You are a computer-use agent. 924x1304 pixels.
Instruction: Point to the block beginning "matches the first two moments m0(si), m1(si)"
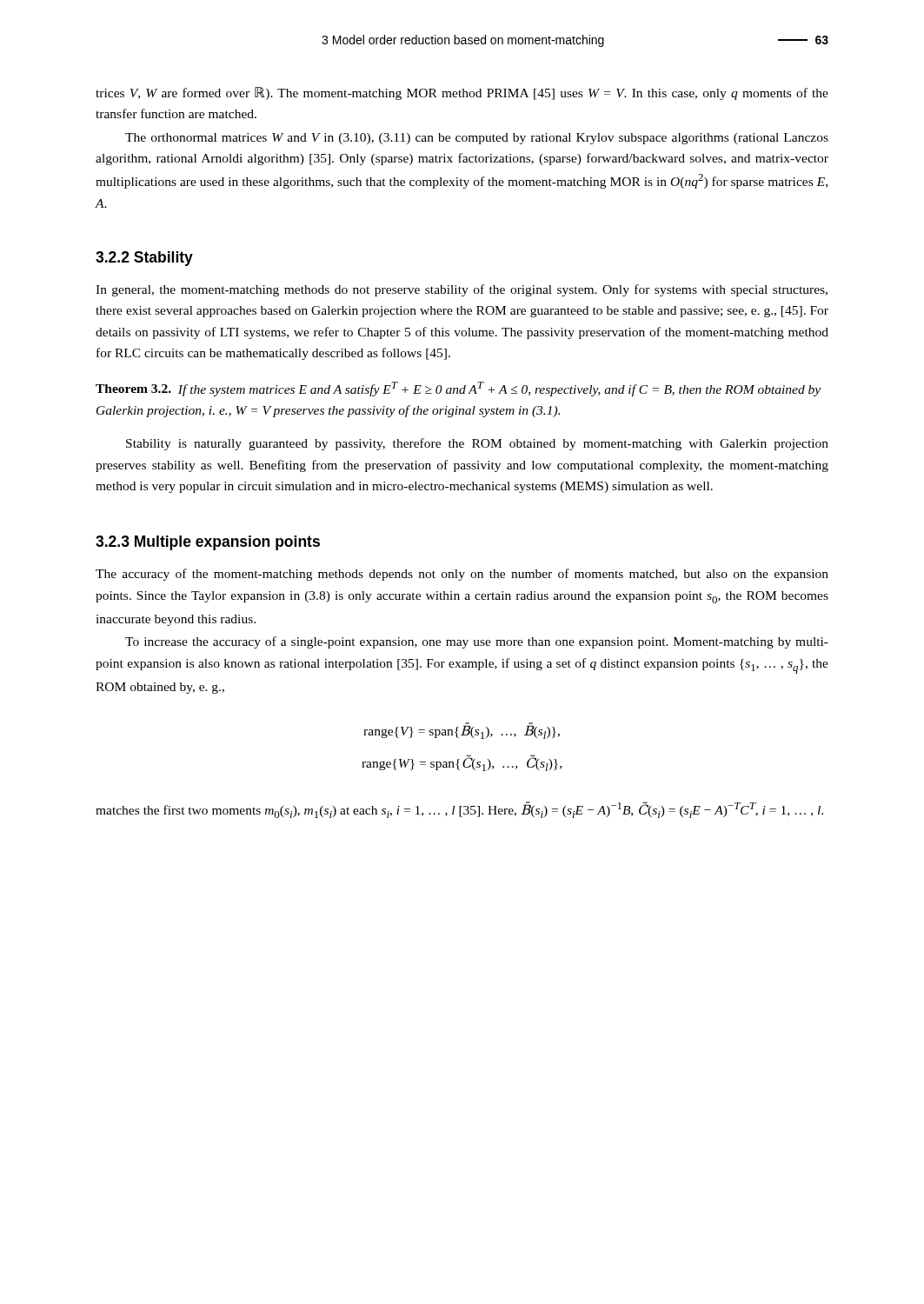coord(462,811)
